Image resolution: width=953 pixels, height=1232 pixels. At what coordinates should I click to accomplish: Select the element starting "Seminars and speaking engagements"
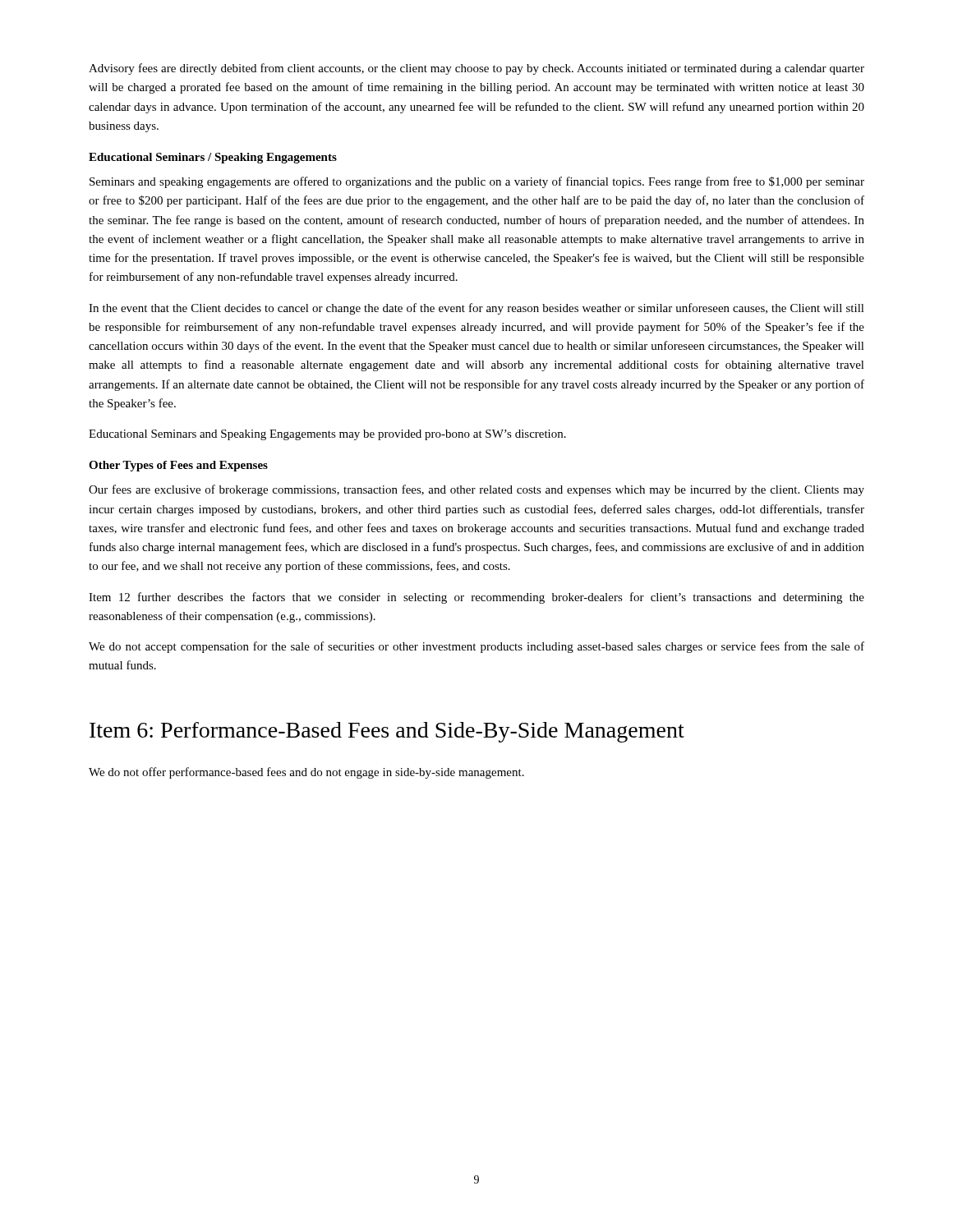(476, 229)
